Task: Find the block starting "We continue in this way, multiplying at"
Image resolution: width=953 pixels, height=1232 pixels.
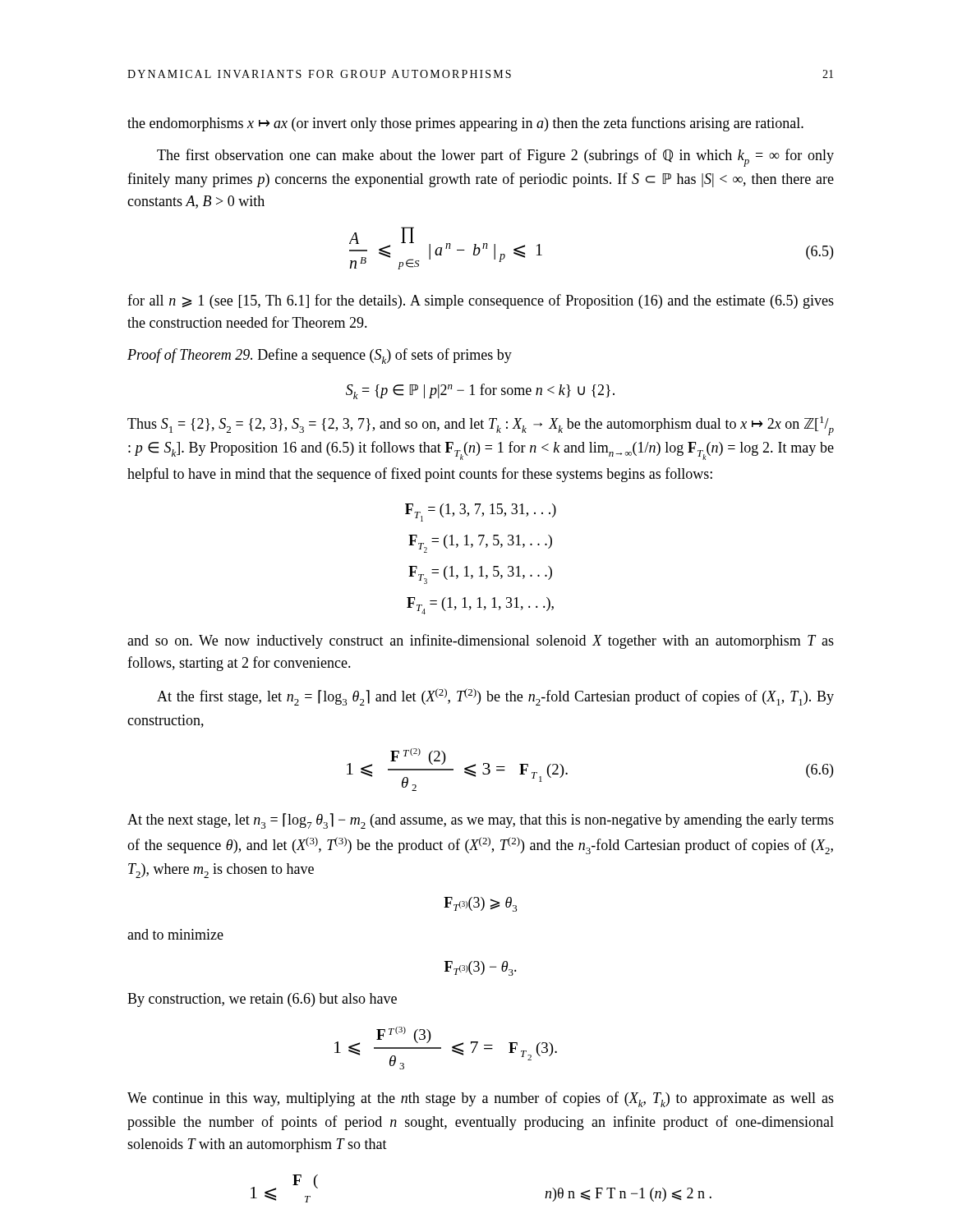Action: [x=481, y=1121]
